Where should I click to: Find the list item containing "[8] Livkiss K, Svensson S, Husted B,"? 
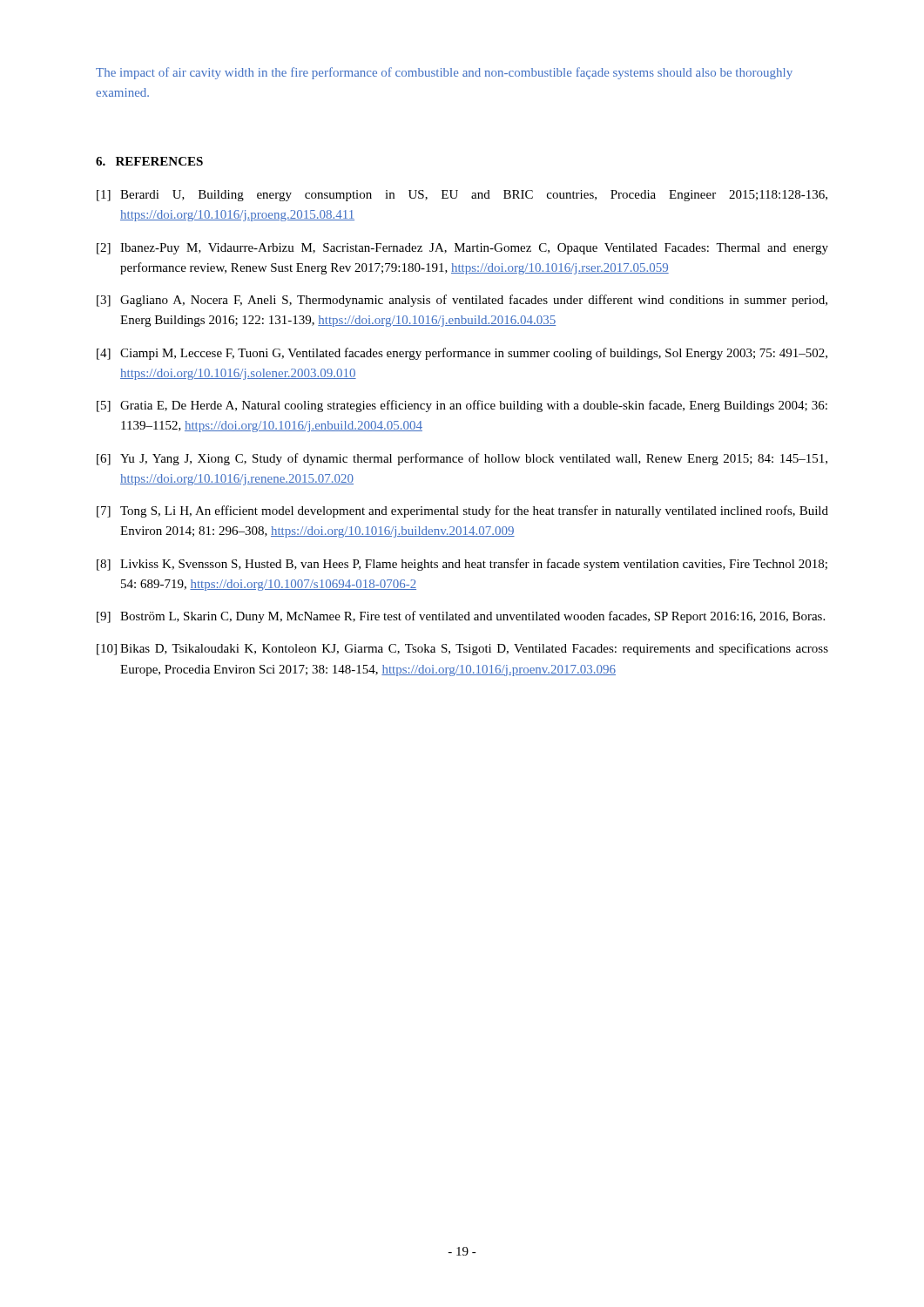462,574
